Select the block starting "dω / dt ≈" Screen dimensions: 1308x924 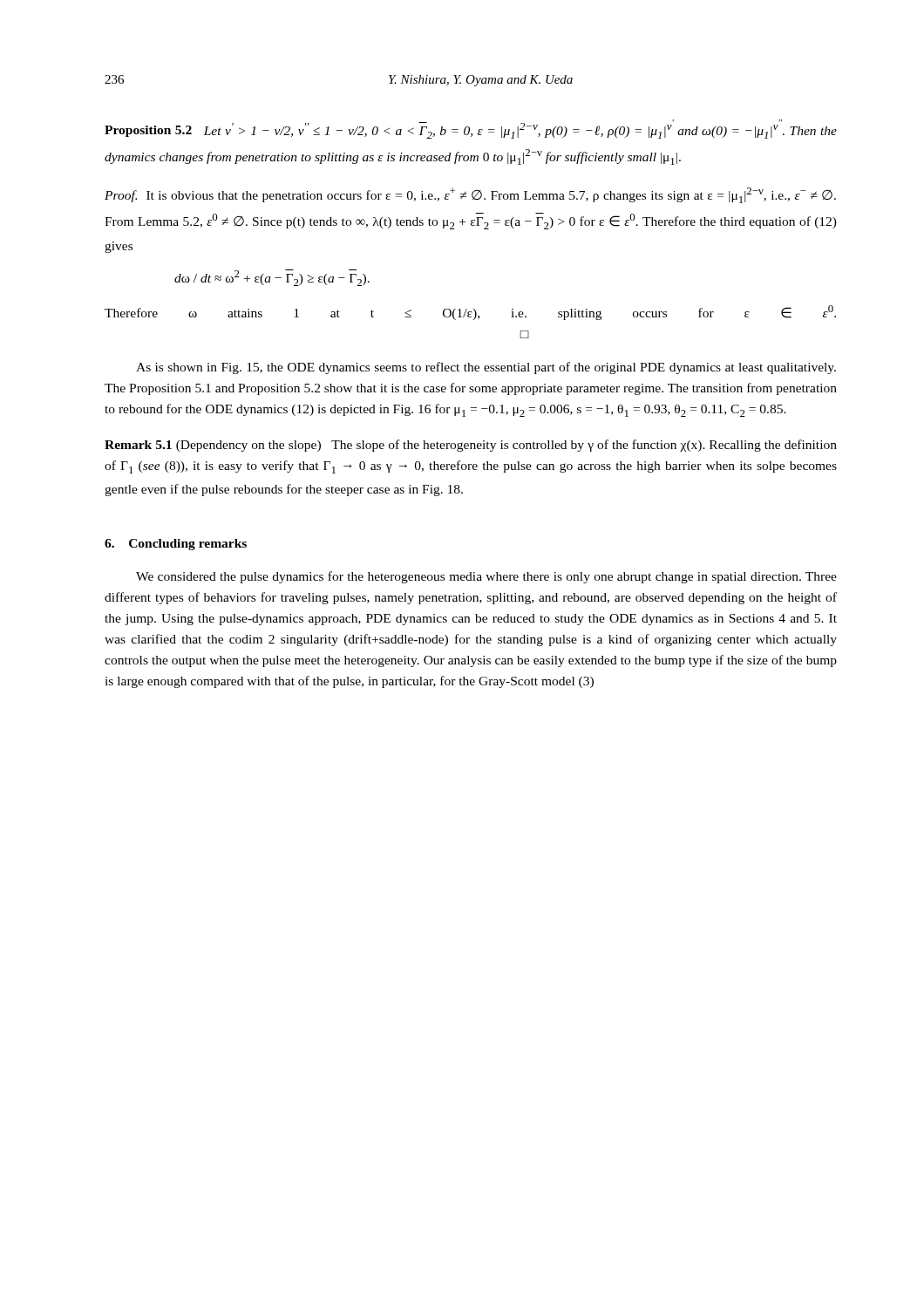click(272, 278)
